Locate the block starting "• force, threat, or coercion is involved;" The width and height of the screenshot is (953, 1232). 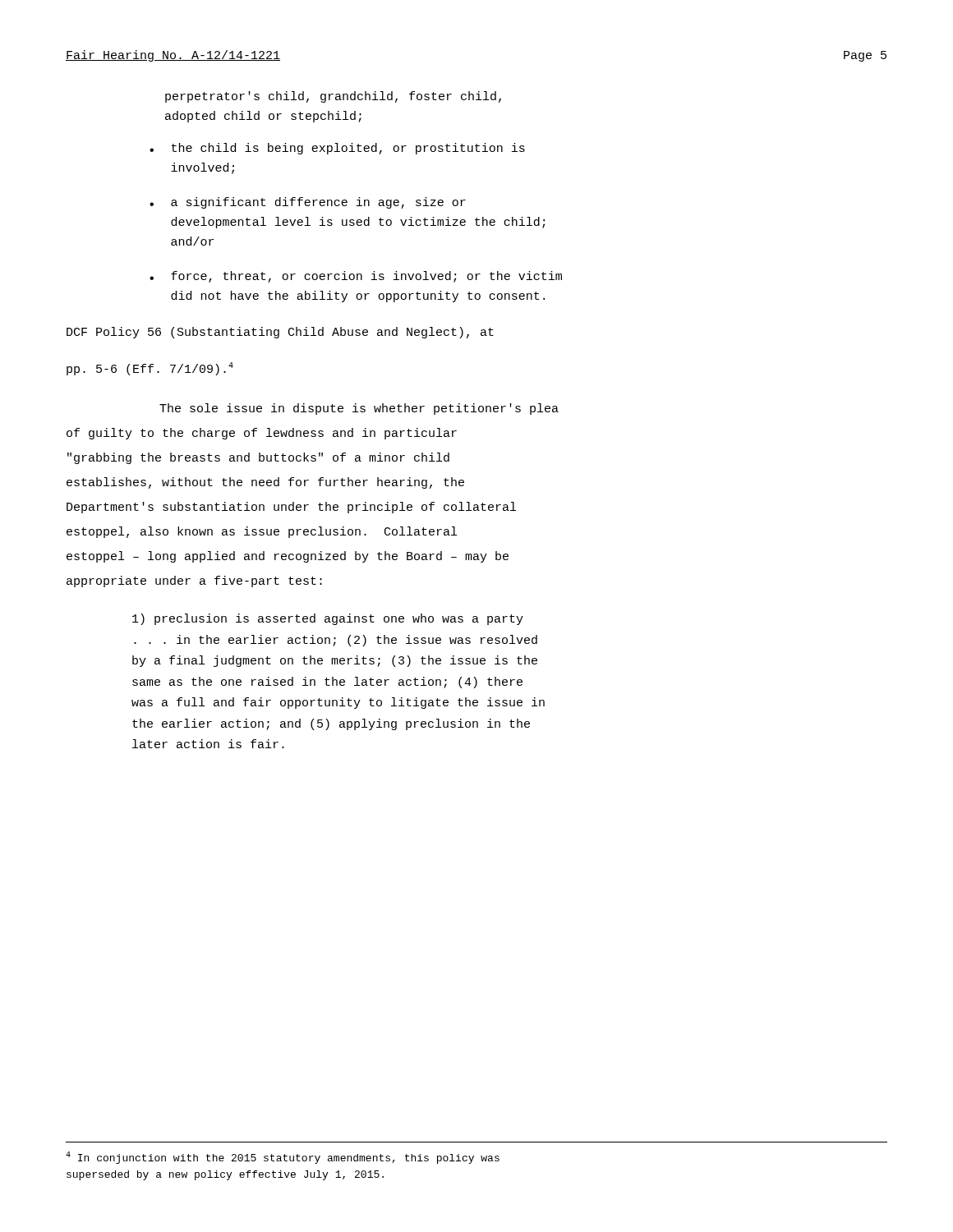click(355, 287)
